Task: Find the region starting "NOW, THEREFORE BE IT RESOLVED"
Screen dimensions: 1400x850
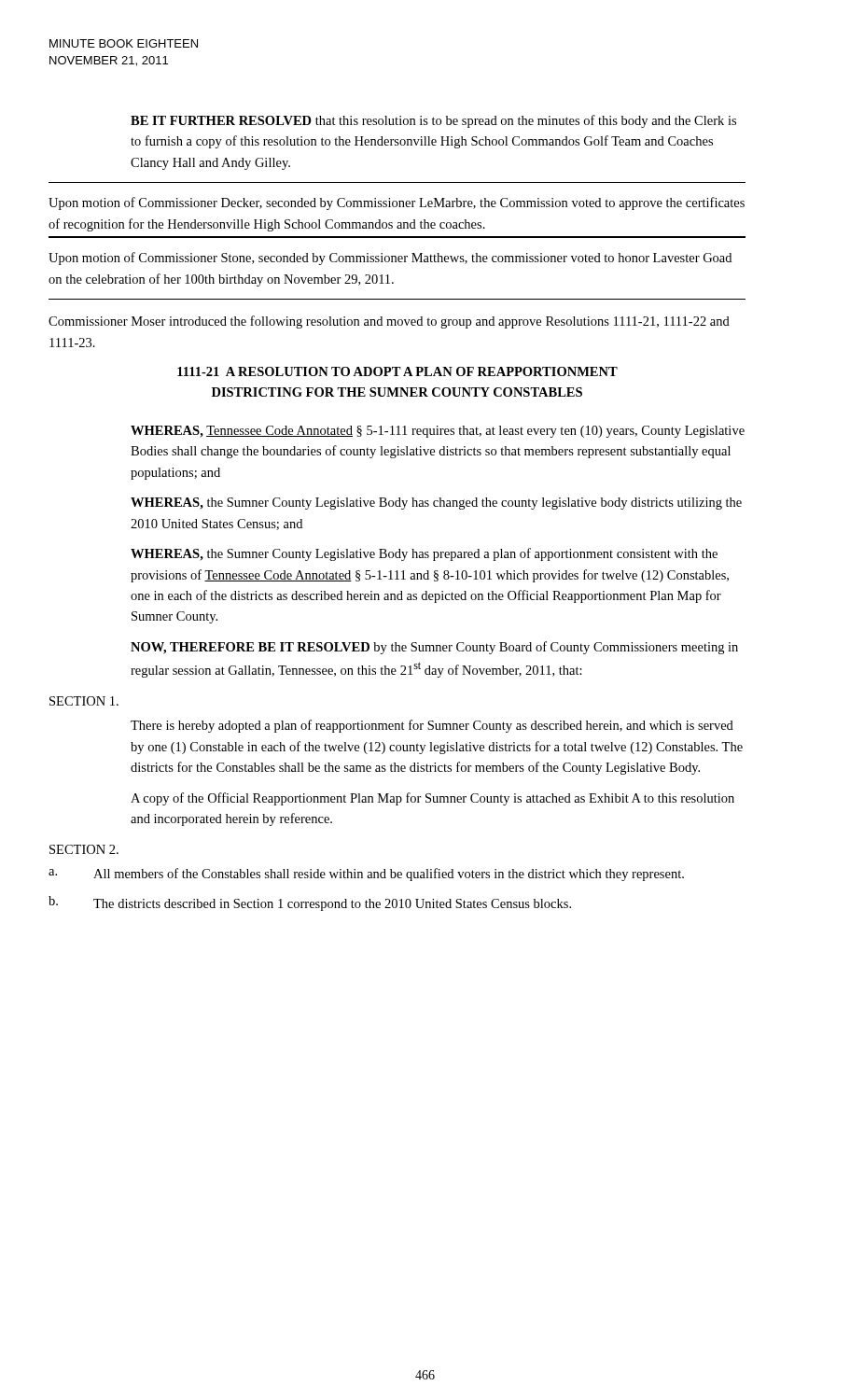Action: tap(438, 659)
